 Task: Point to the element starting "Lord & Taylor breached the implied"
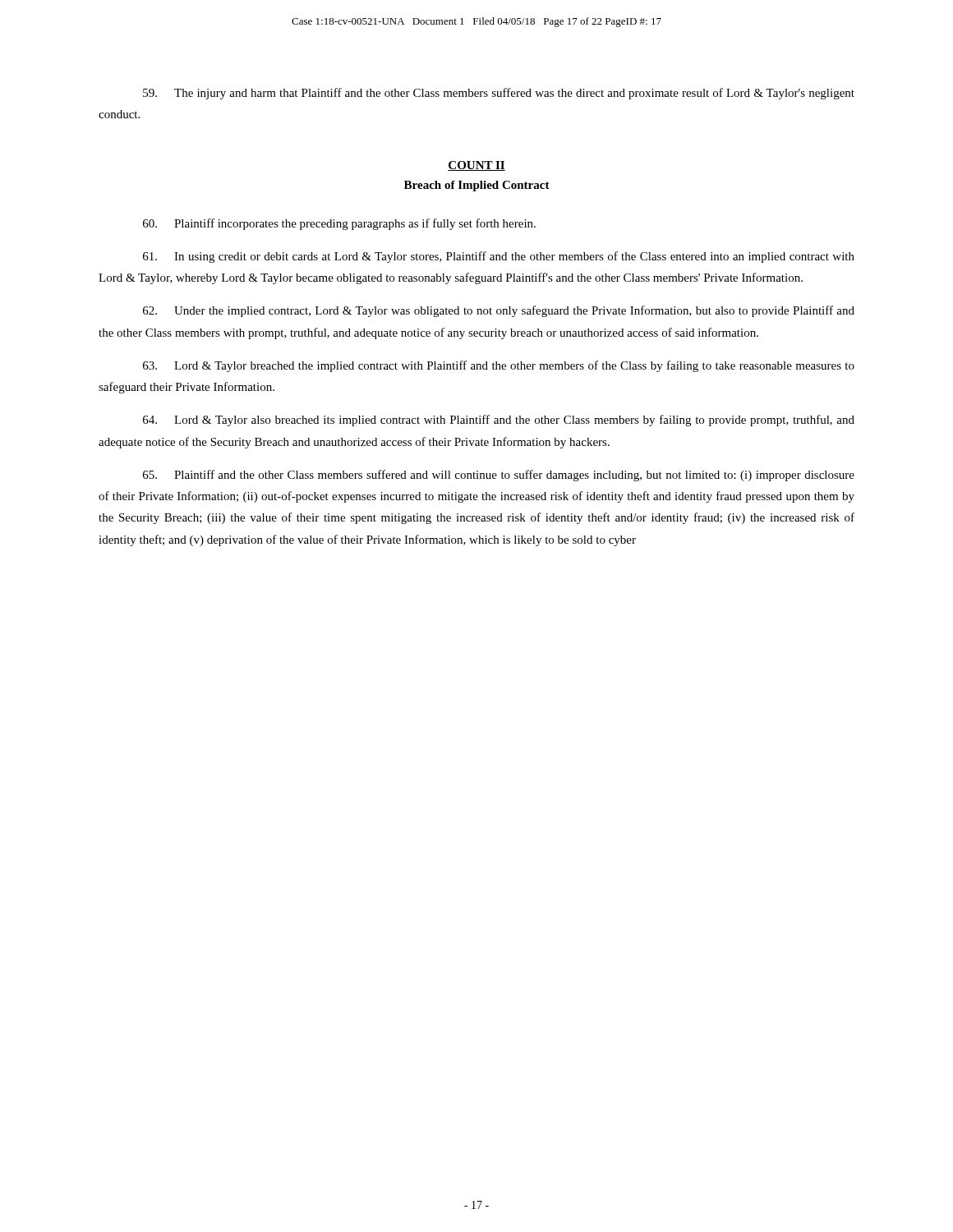(476, 374)
